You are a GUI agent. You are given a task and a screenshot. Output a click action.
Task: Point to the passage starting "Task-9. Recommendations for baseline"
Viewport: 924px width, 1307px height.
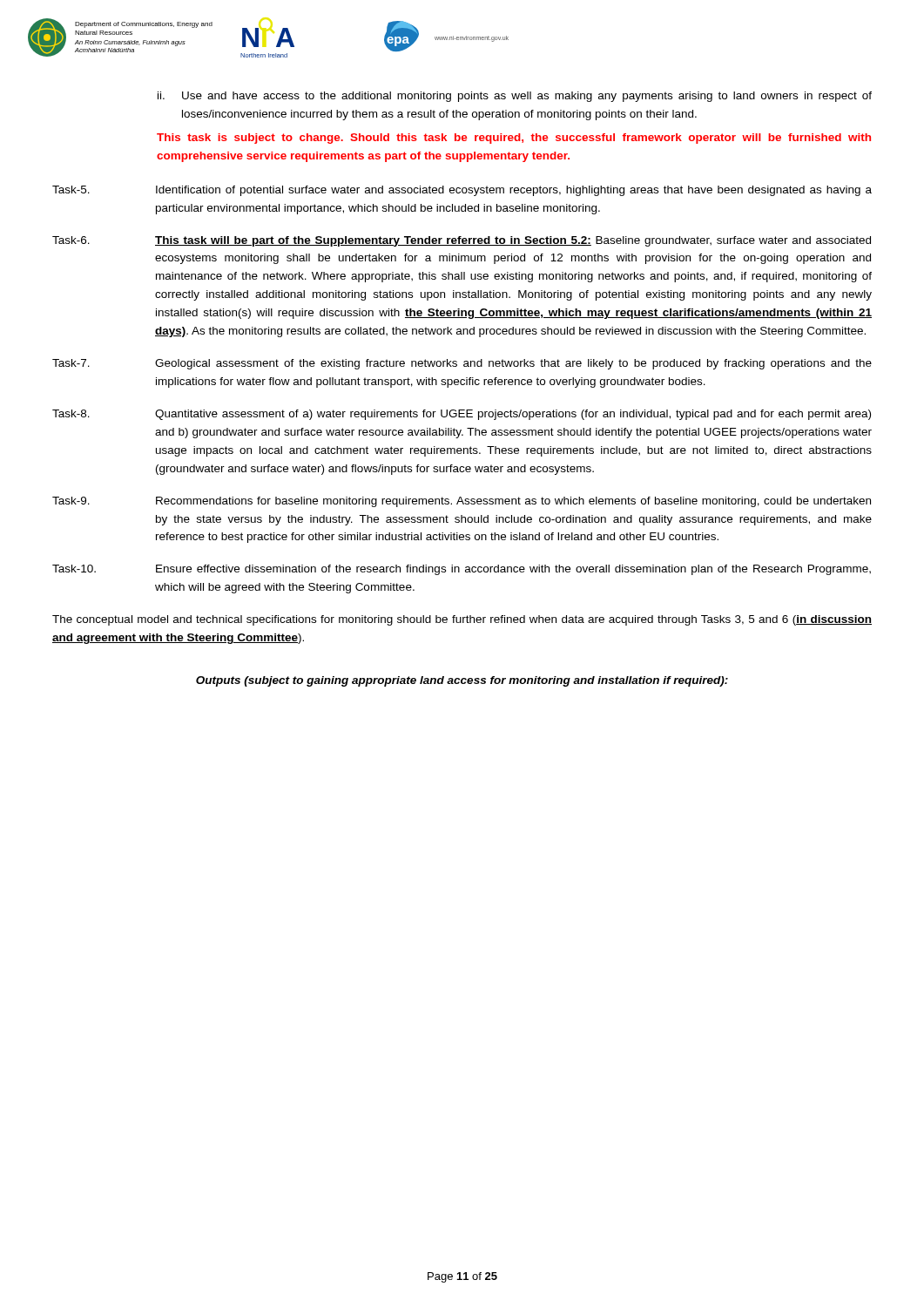pyautogui.click(x=462, y=519)
